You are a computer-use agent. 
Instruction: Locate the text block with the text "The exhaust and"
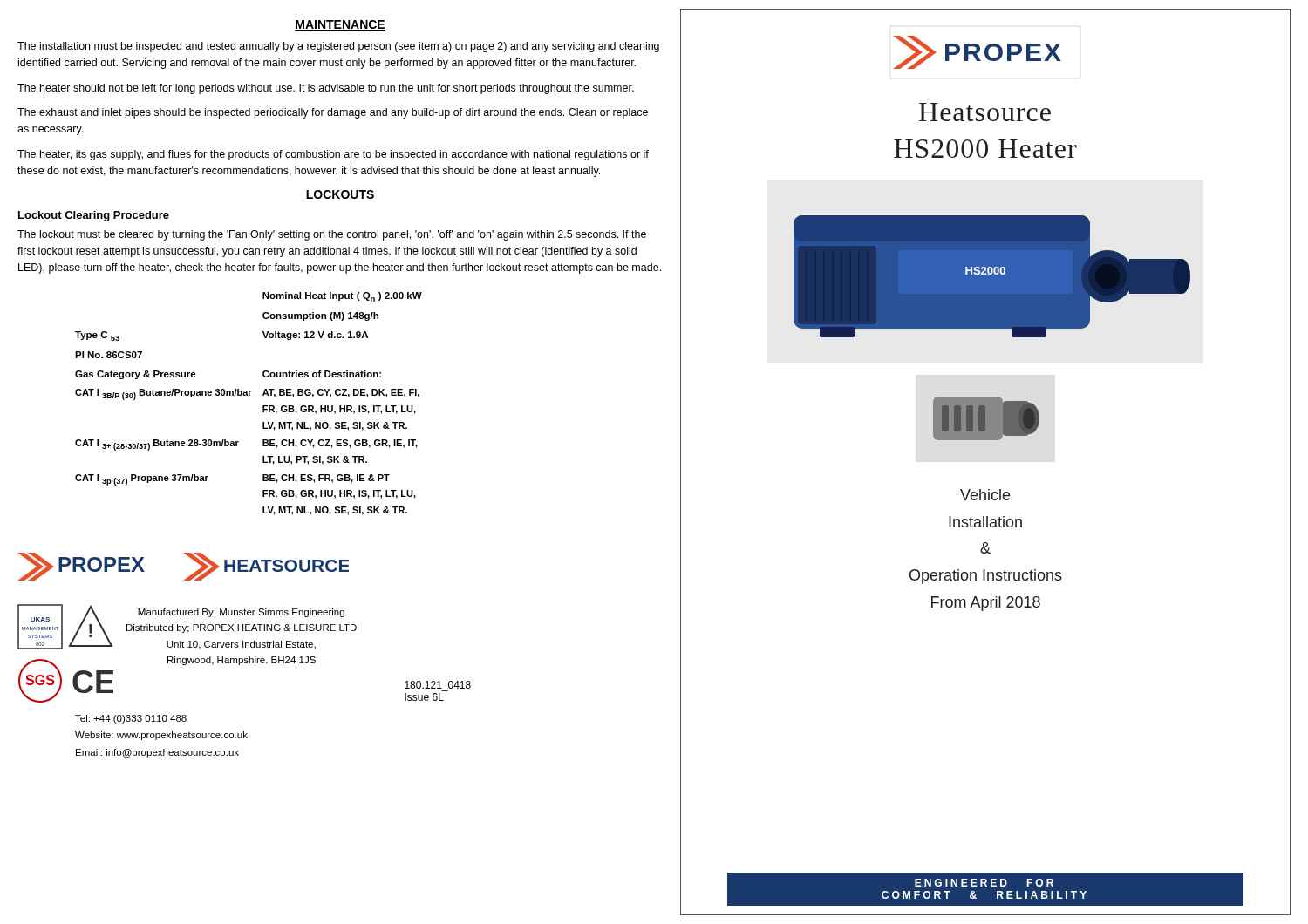333,121
